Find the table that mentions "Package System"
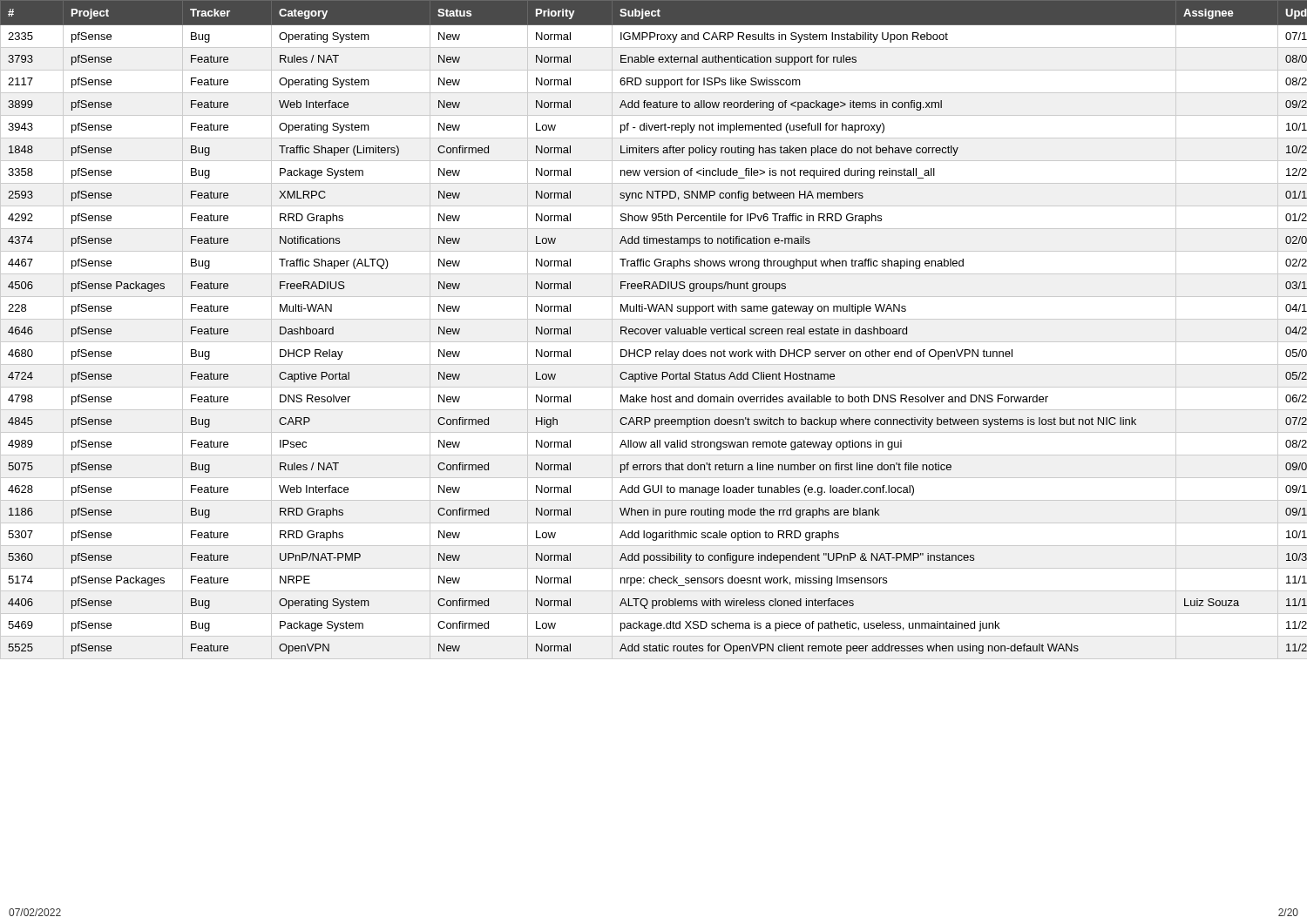Screen dimensions: 924x1307 pyautogui.click(x=654, y=330)
